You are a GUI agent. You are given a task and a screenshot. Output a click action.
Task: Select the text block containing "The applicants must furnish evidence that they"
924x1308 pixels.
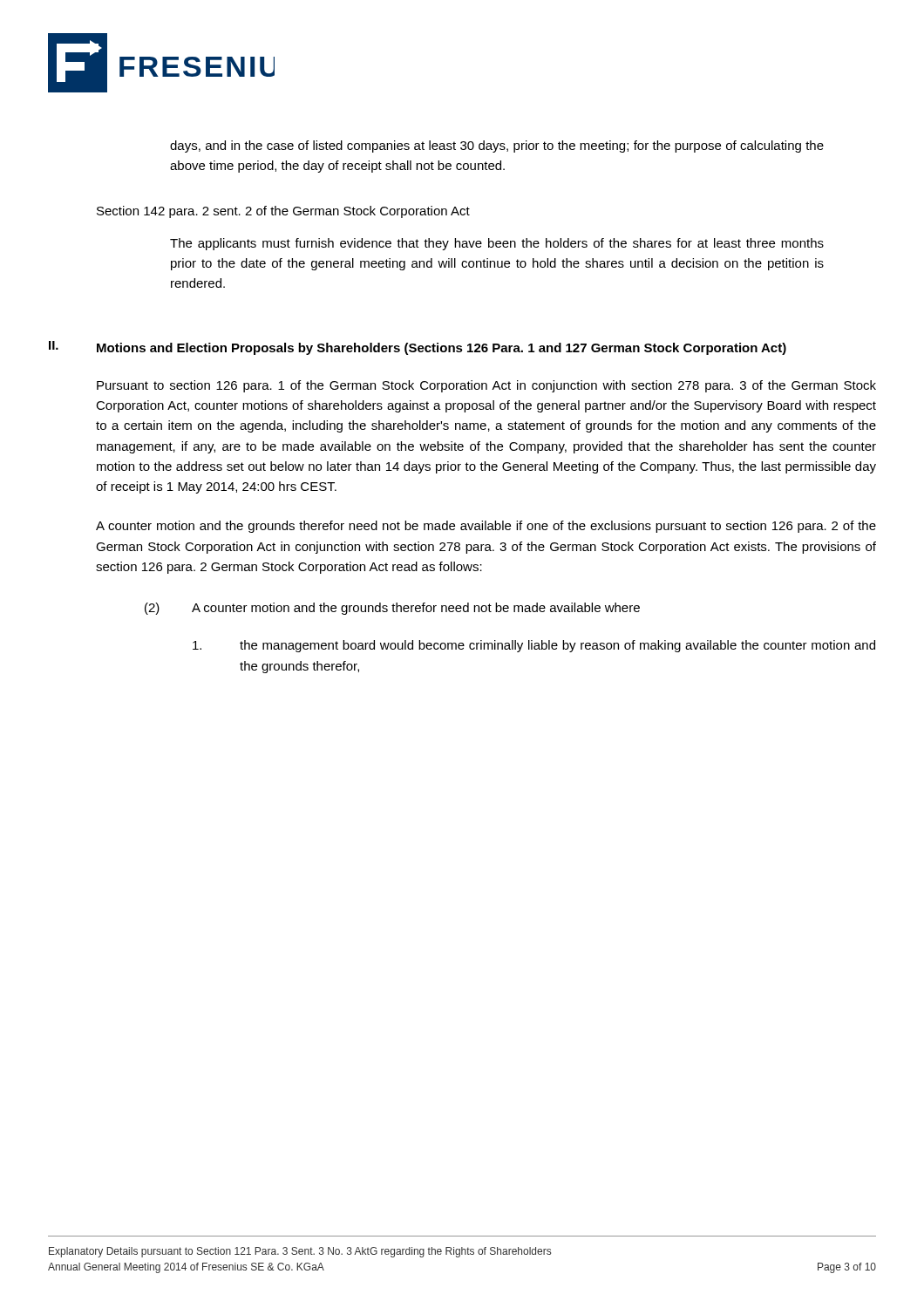[x=497, y=263]
